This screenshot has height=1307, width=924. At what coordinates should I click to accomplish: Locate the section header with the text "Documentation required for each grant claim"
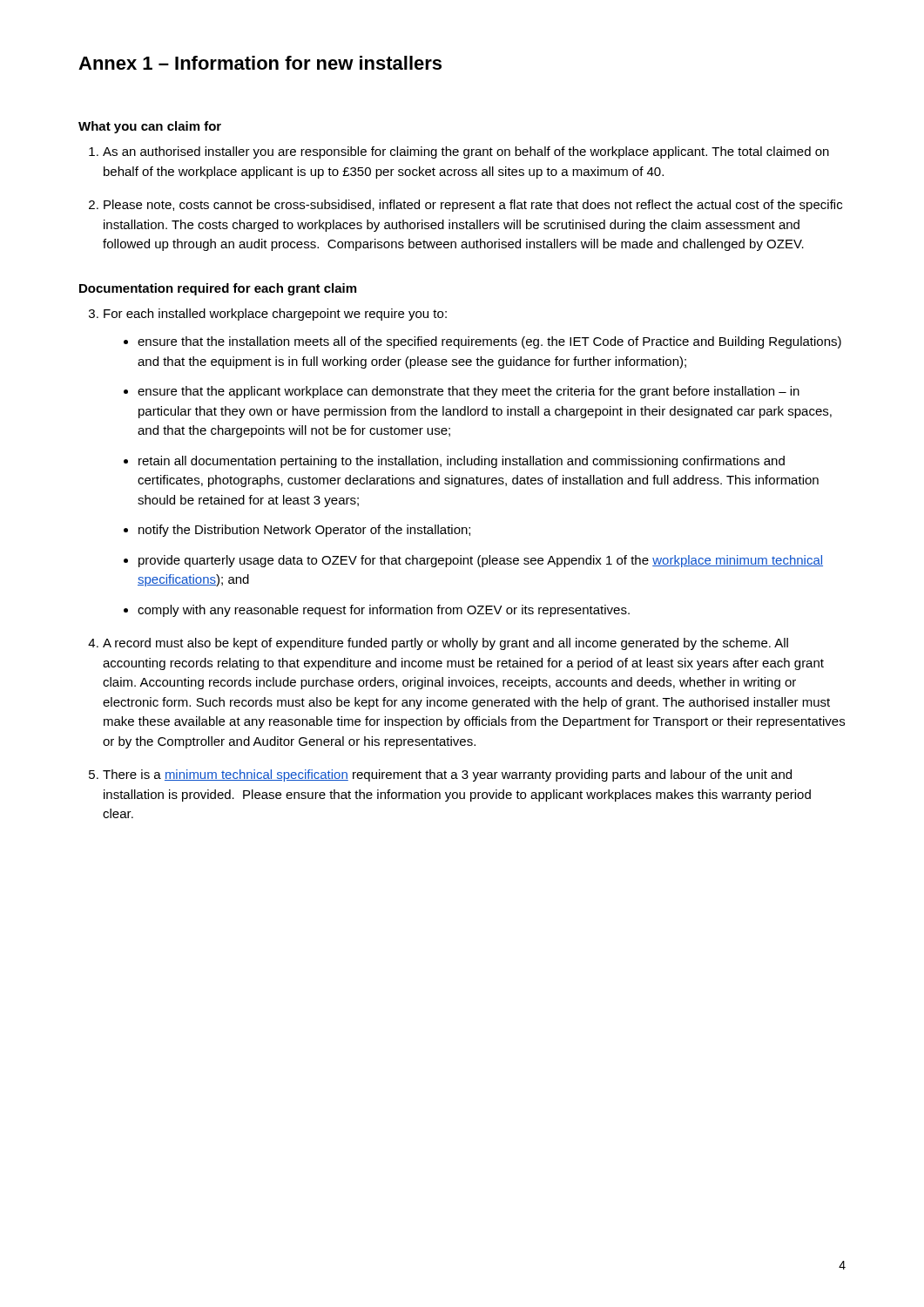(x=218, y=289)
